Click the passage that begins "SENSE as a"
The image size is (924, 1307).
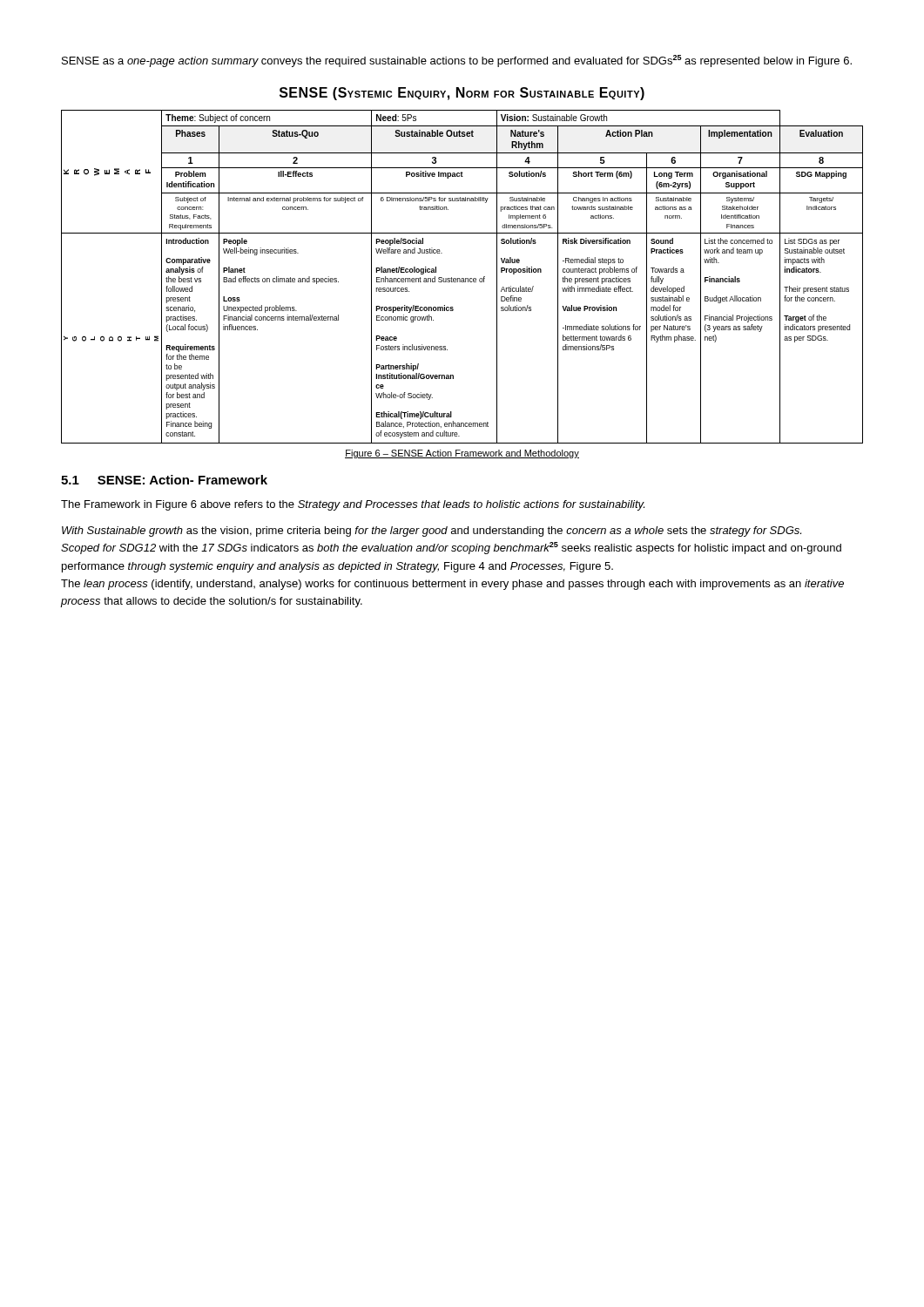pos(457,60)
